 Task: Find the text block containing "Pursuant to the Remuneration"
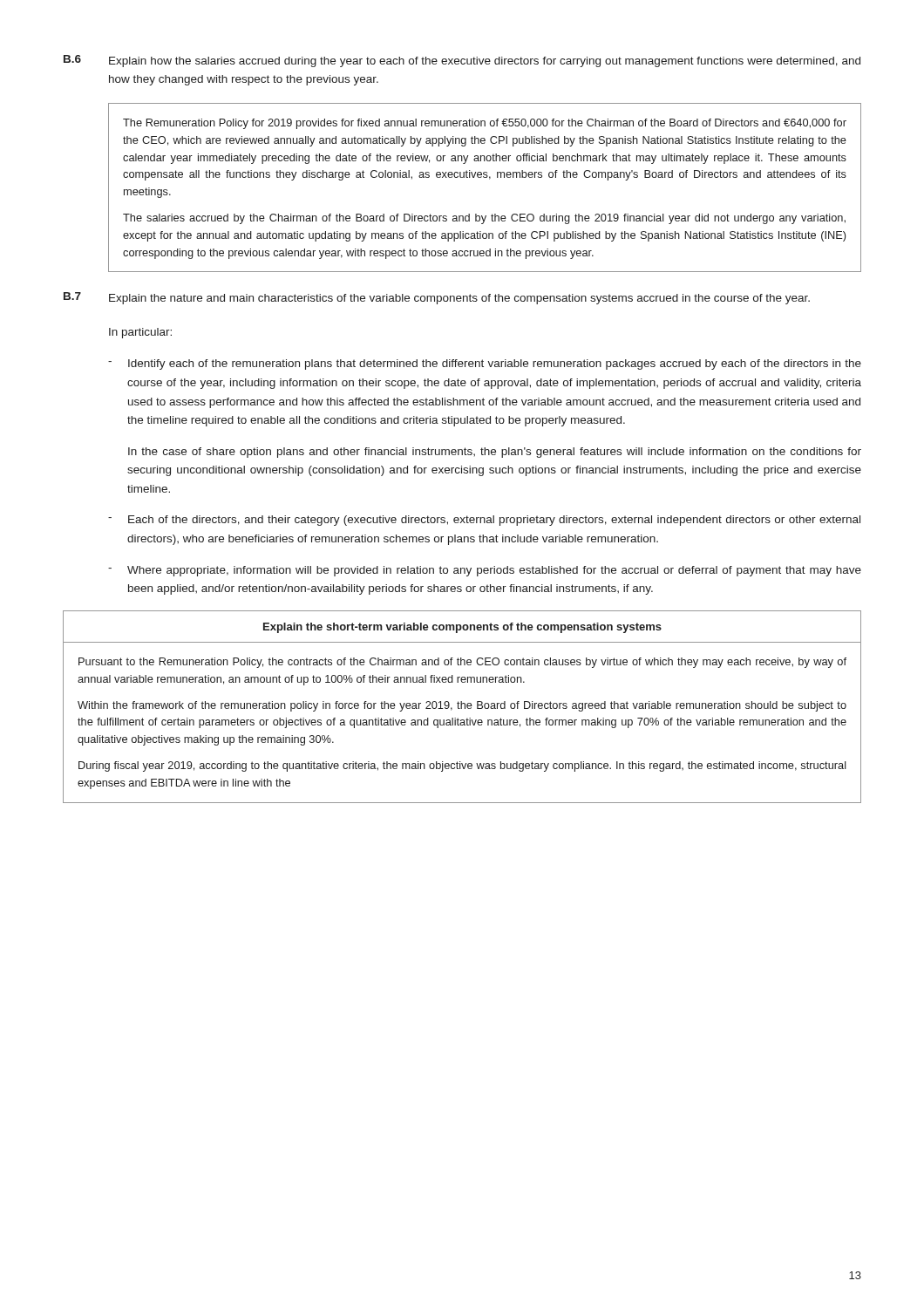pos(462,722)
